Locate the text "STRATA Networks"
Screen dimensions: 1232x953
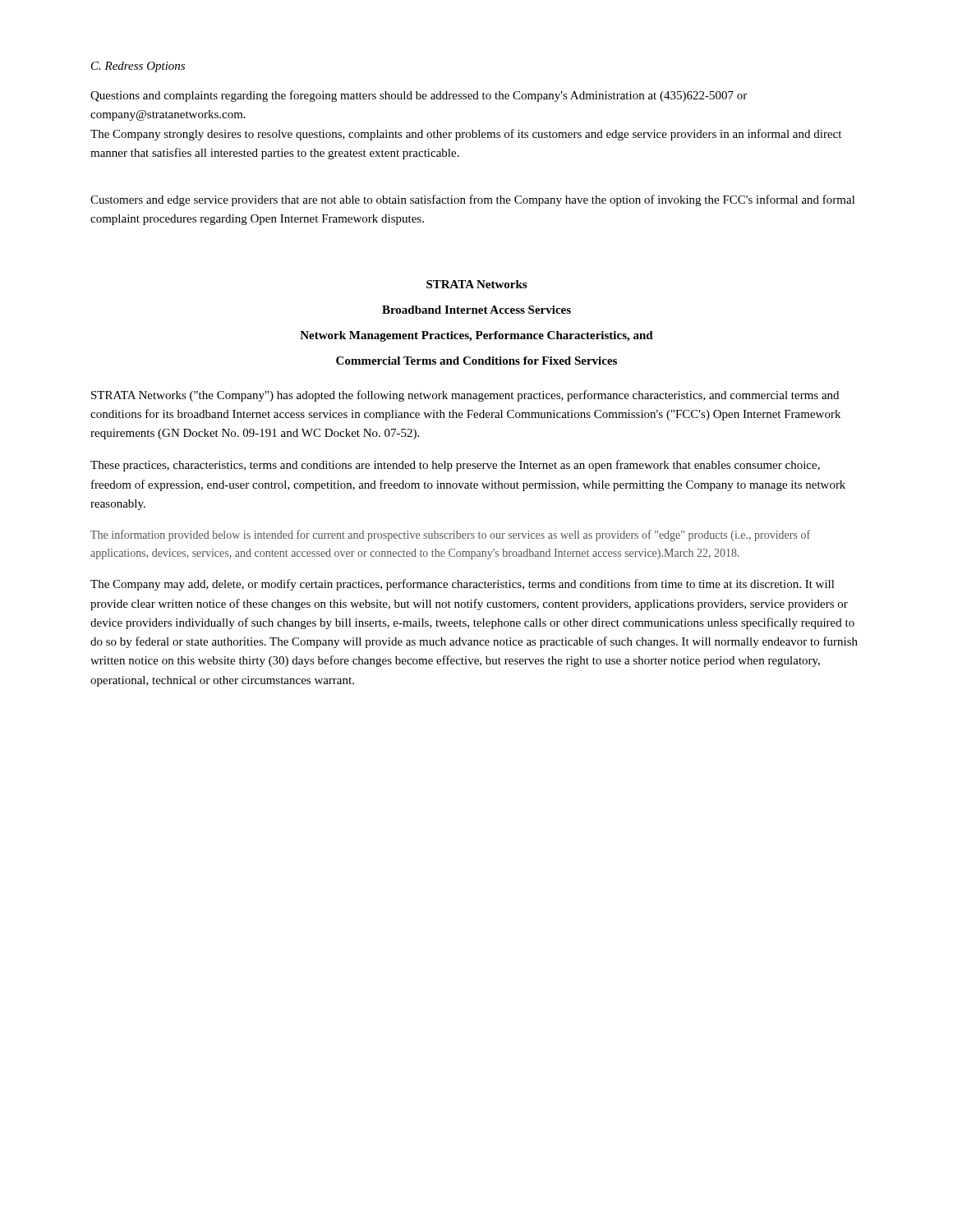476,284
